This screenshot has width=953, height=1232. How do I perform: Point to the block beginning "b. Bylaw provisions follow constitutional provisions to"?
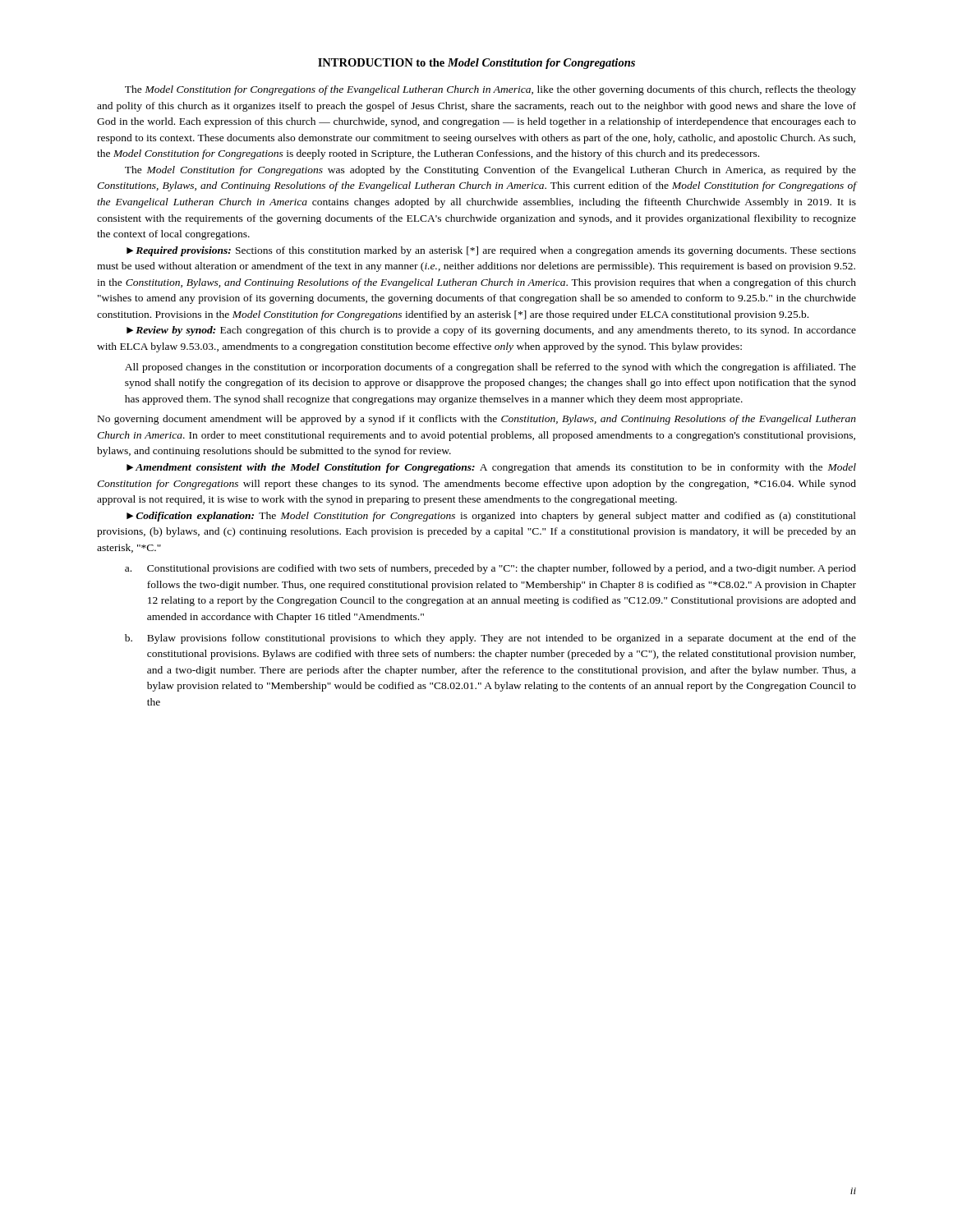[490, 670]
